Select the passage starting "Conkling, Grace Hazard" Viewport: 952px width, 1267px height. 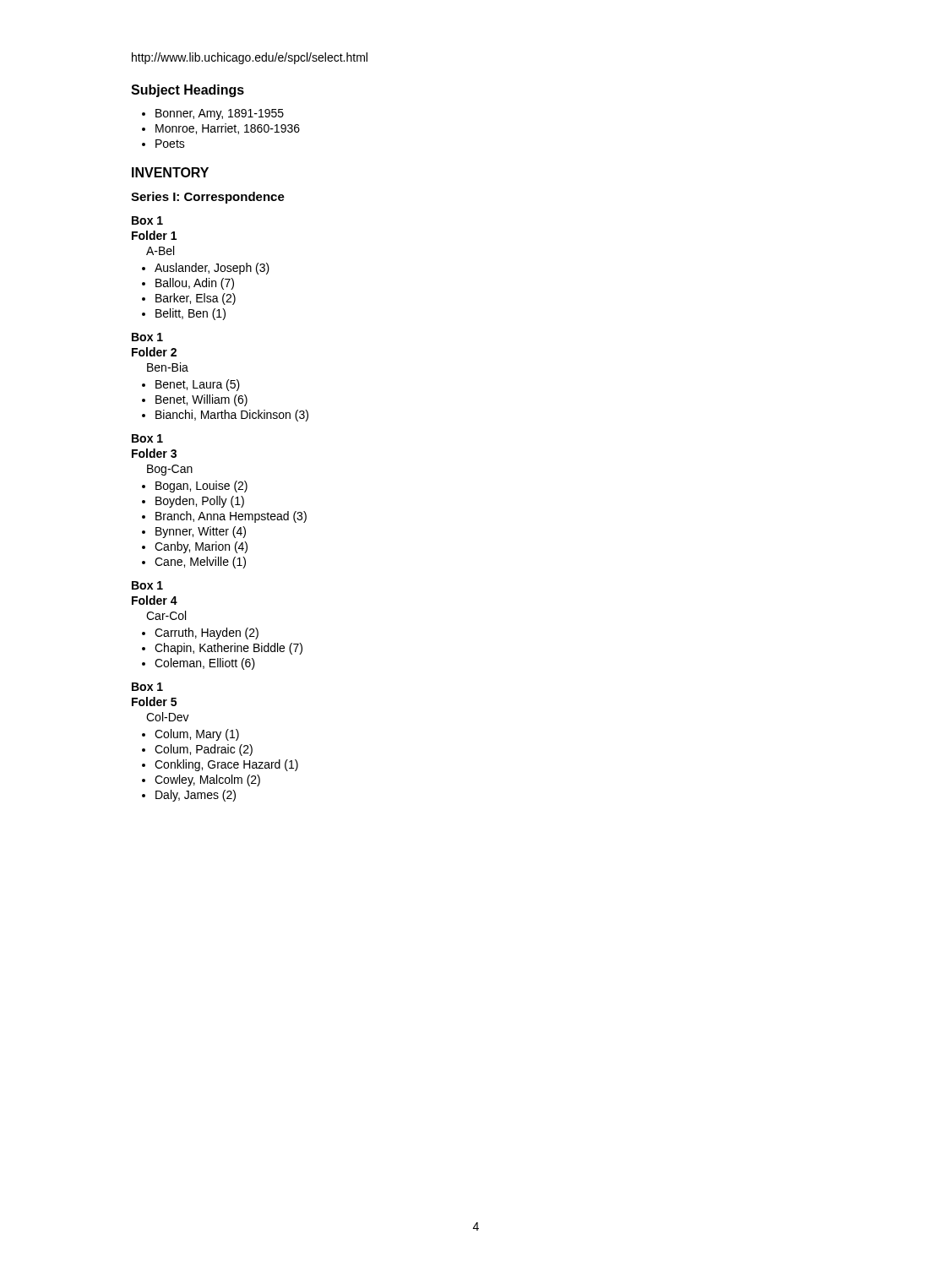[226, 765]
